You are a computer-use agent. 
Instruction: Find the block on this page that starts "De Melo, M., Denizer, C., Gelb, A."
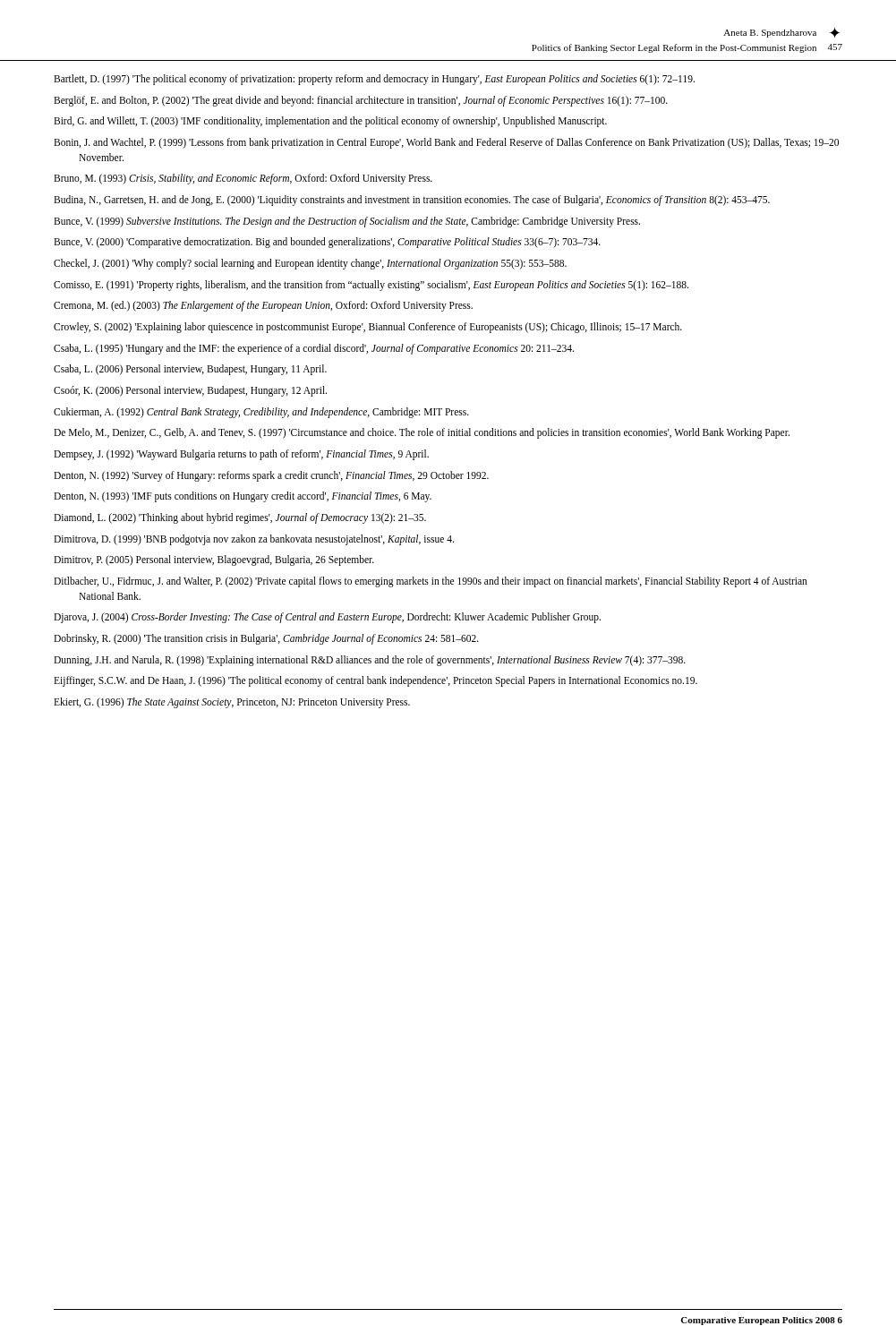422,433
